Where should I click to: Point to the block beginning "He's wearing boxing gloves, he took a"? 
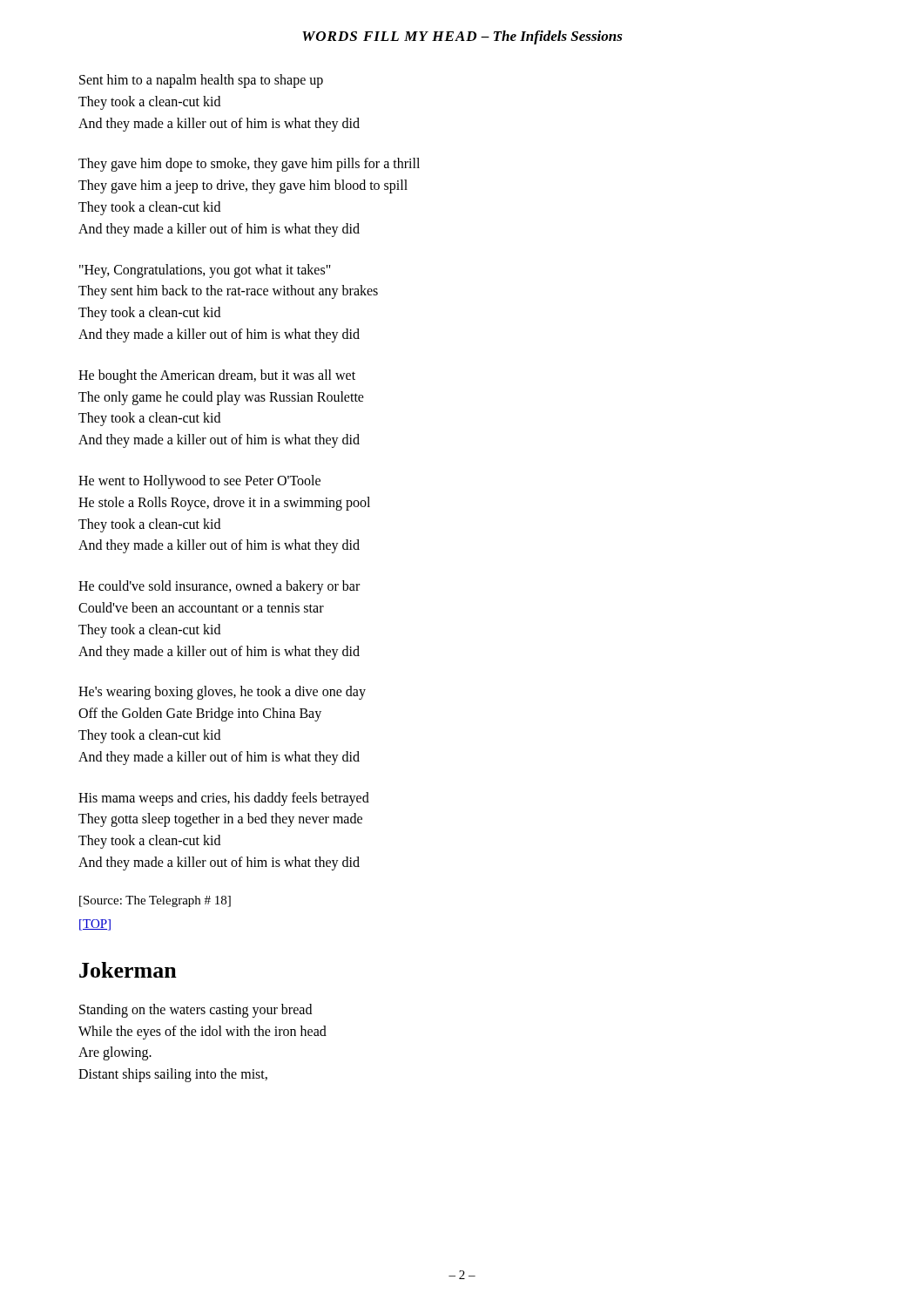pyautogui.click(x=222, y=724)
